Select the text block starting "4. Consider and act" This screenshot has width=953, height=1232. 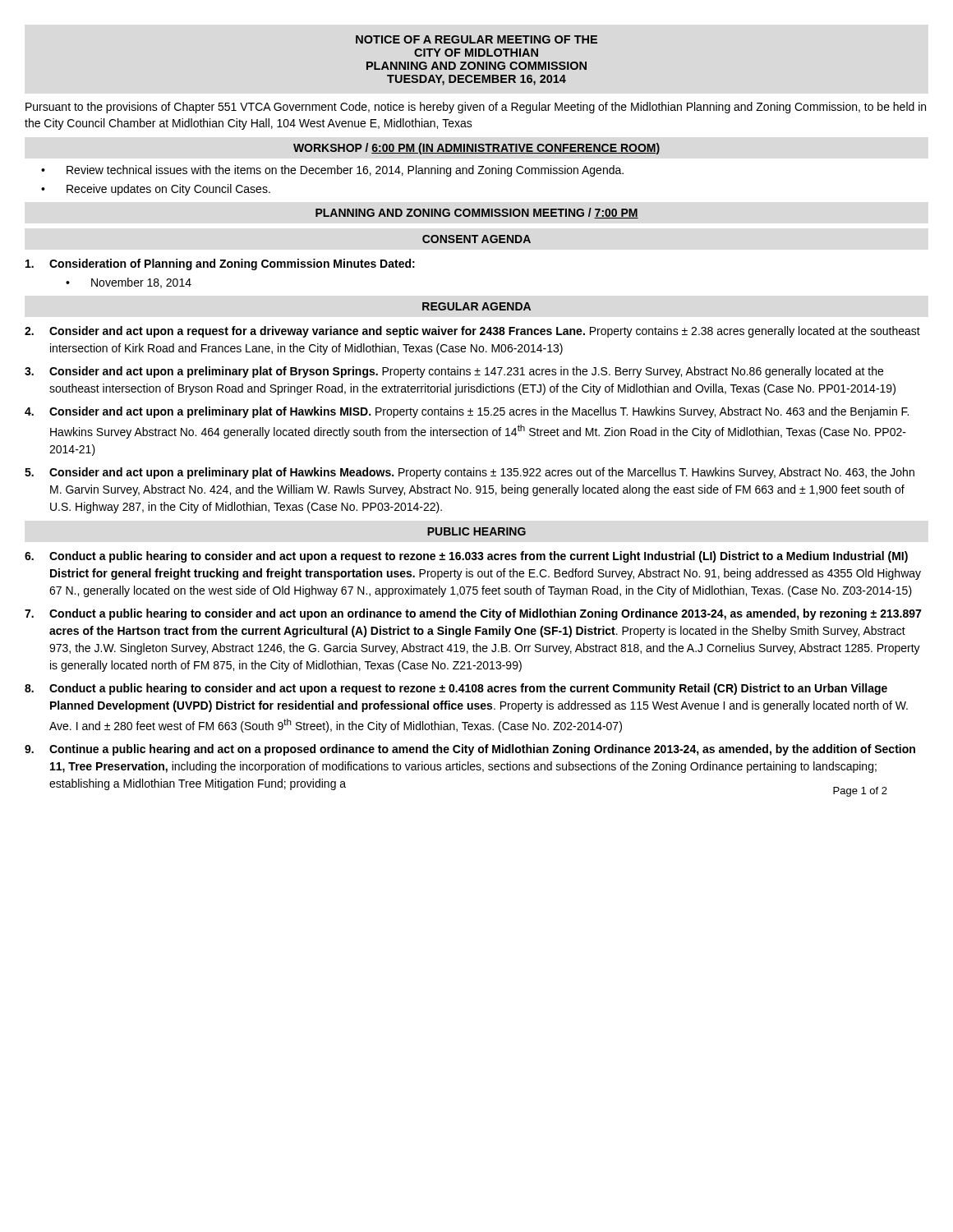tap(476, 431)
